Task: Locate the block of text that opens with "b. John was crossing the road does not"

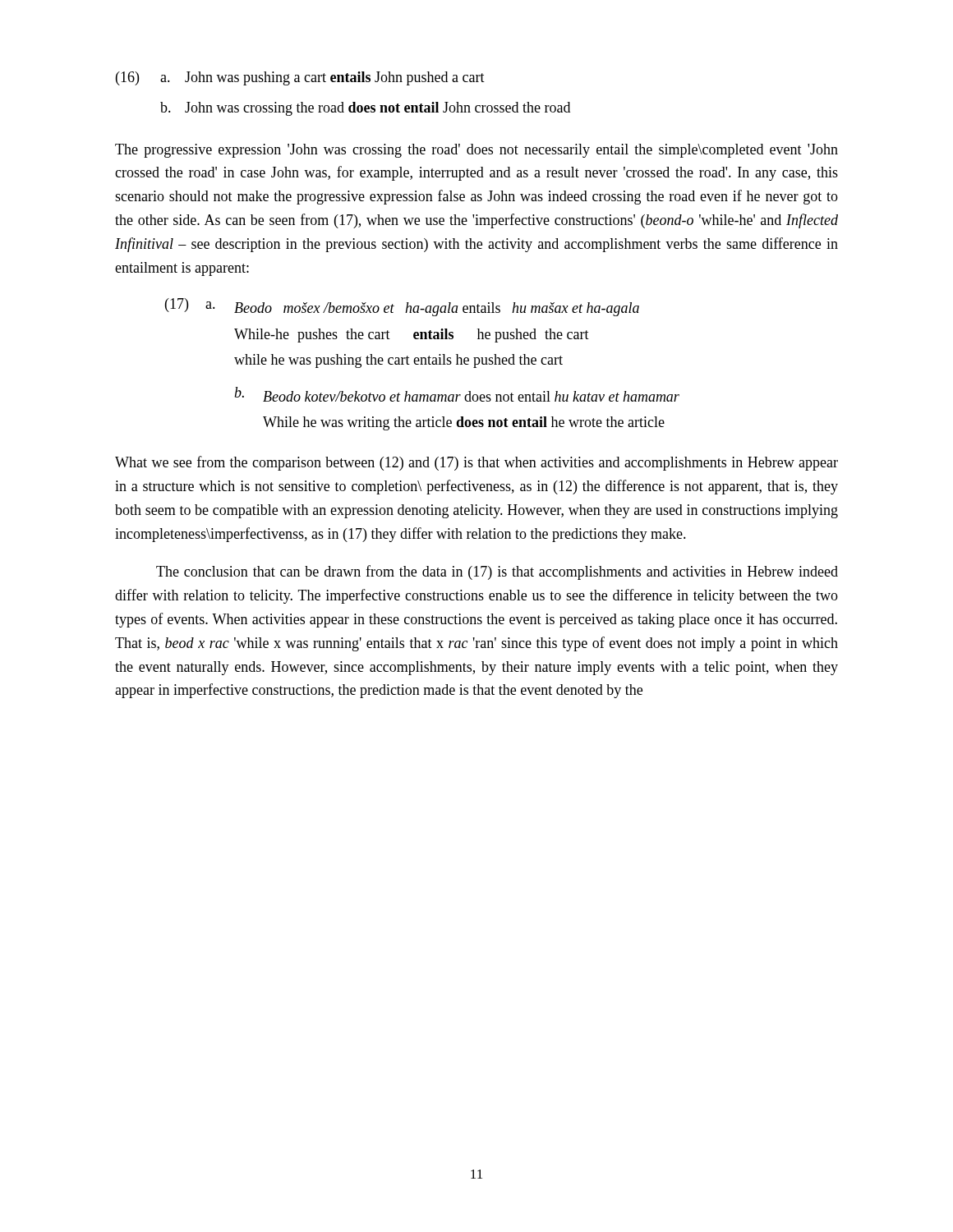Action: pos(365,108)
